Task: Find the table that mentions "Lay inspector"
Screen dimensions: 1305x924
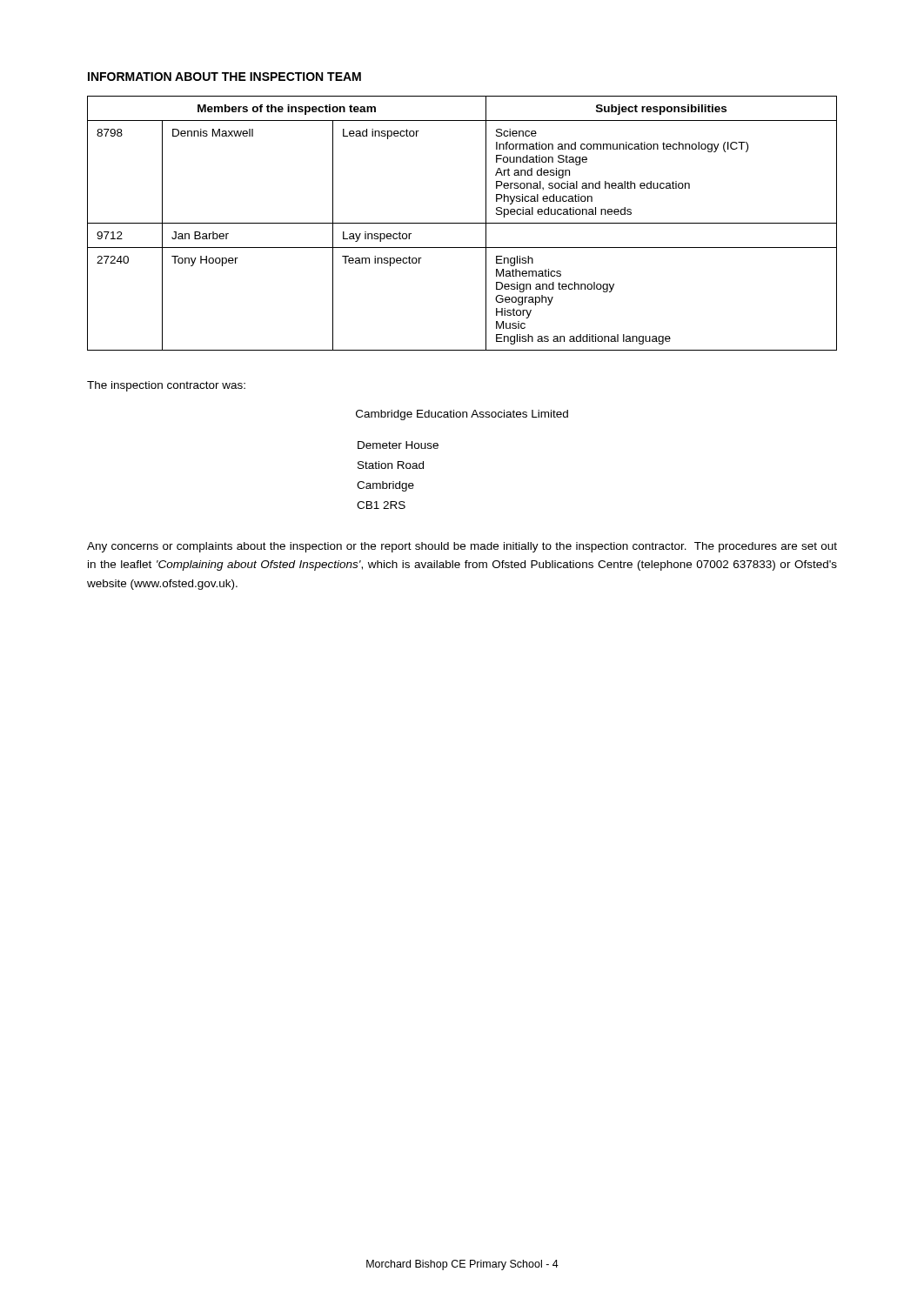Action: coord(462,223)
